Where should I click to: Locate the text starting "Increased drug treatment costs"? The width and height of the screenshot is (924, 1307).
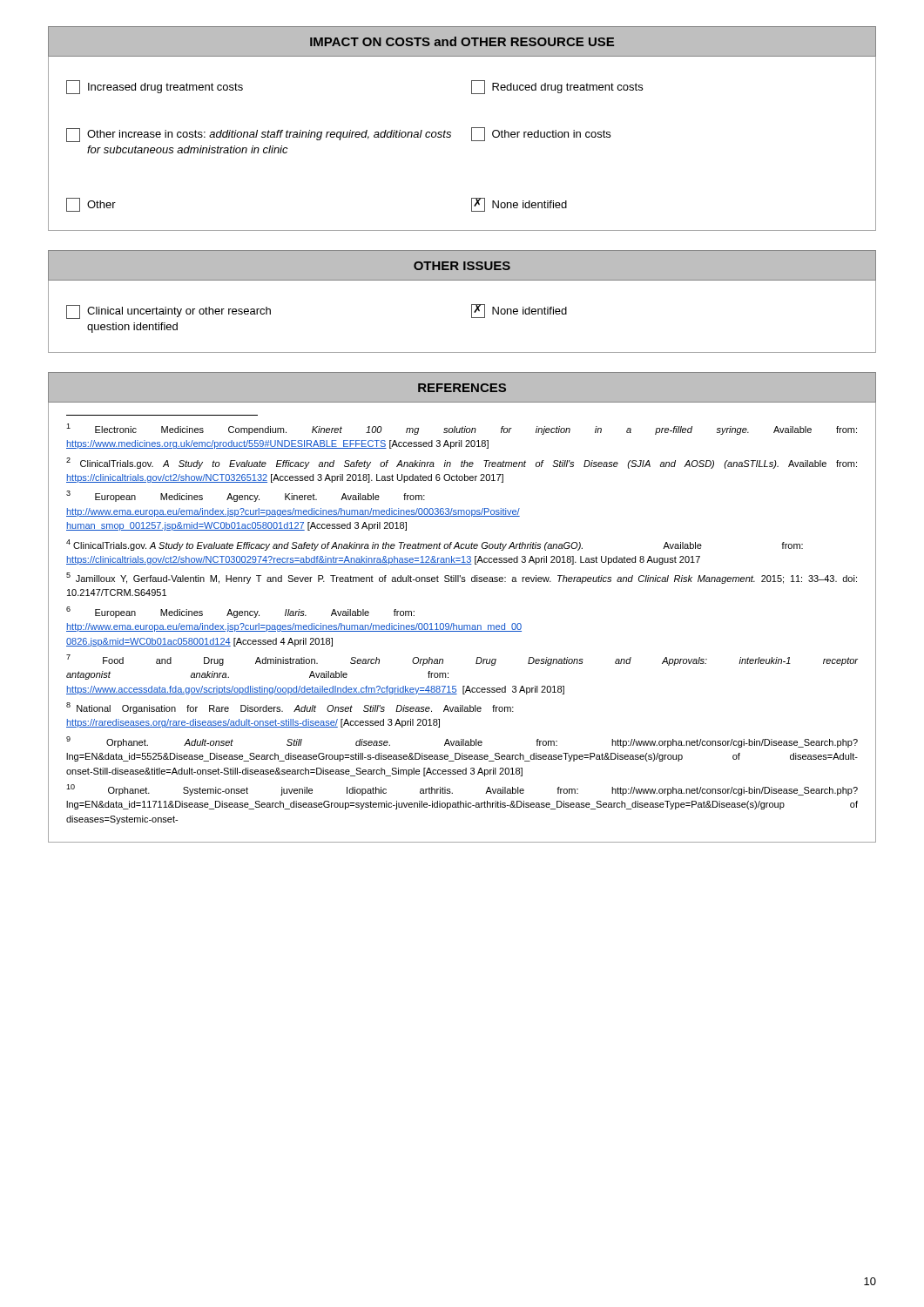pyautogui.click(x=155, y=87)
